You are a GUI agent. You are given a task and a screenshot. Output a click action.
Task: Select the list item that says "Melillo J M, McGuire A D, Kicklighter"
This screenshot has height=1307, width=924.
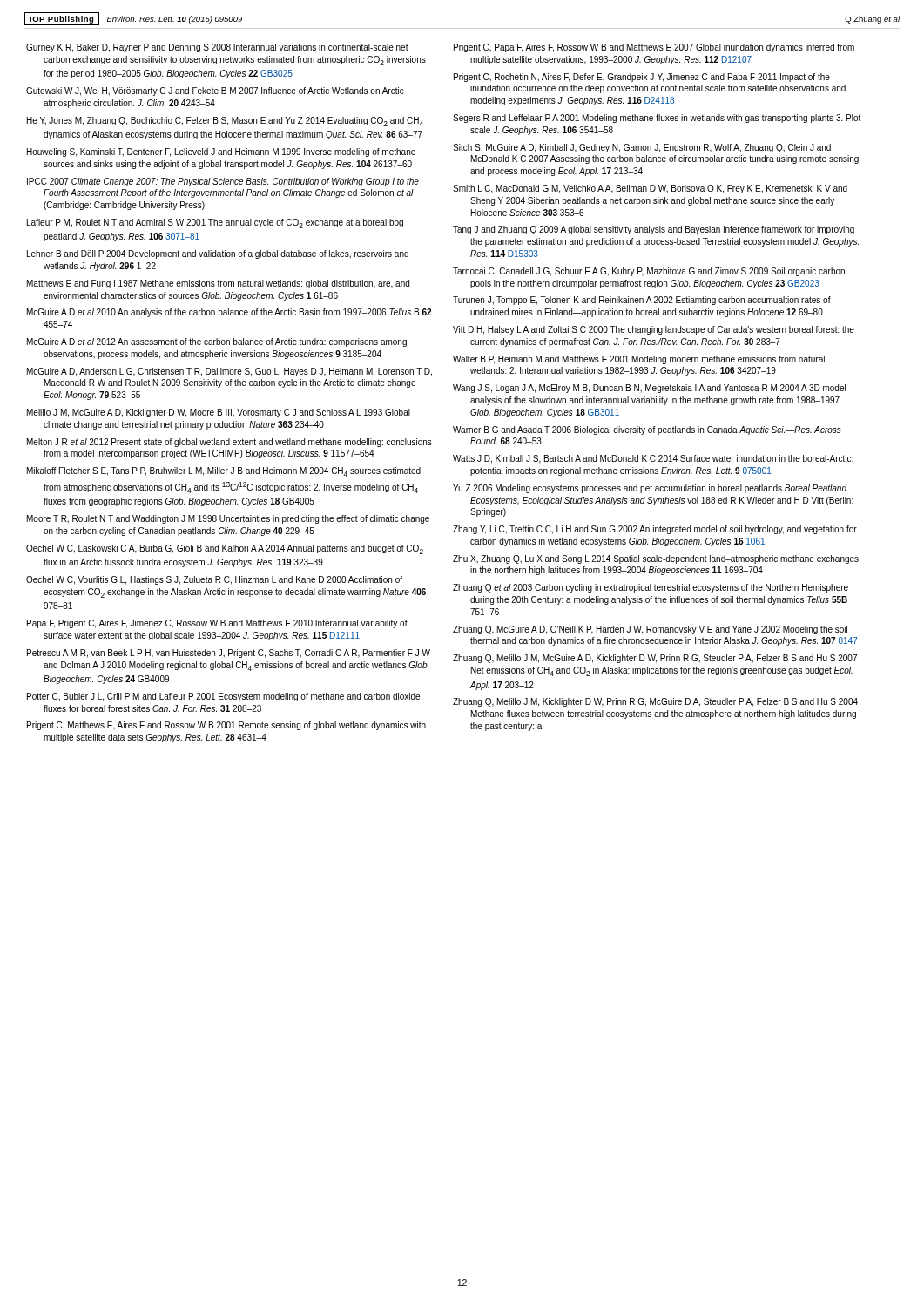pyautogui.click(x=218, y=419)
